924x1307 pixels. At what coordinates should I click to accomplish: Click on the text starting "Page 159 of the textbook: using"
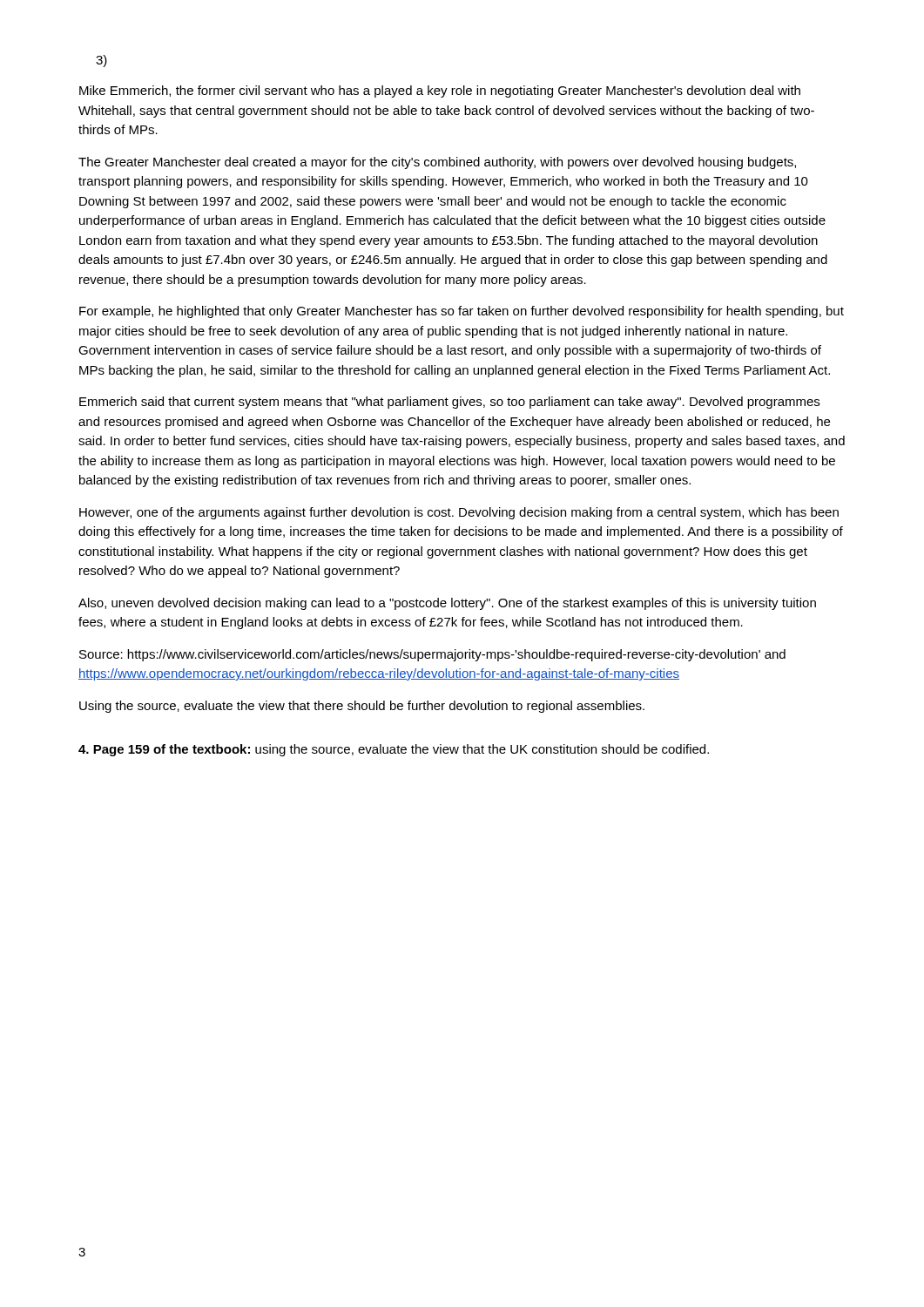[x=394, y=749]
